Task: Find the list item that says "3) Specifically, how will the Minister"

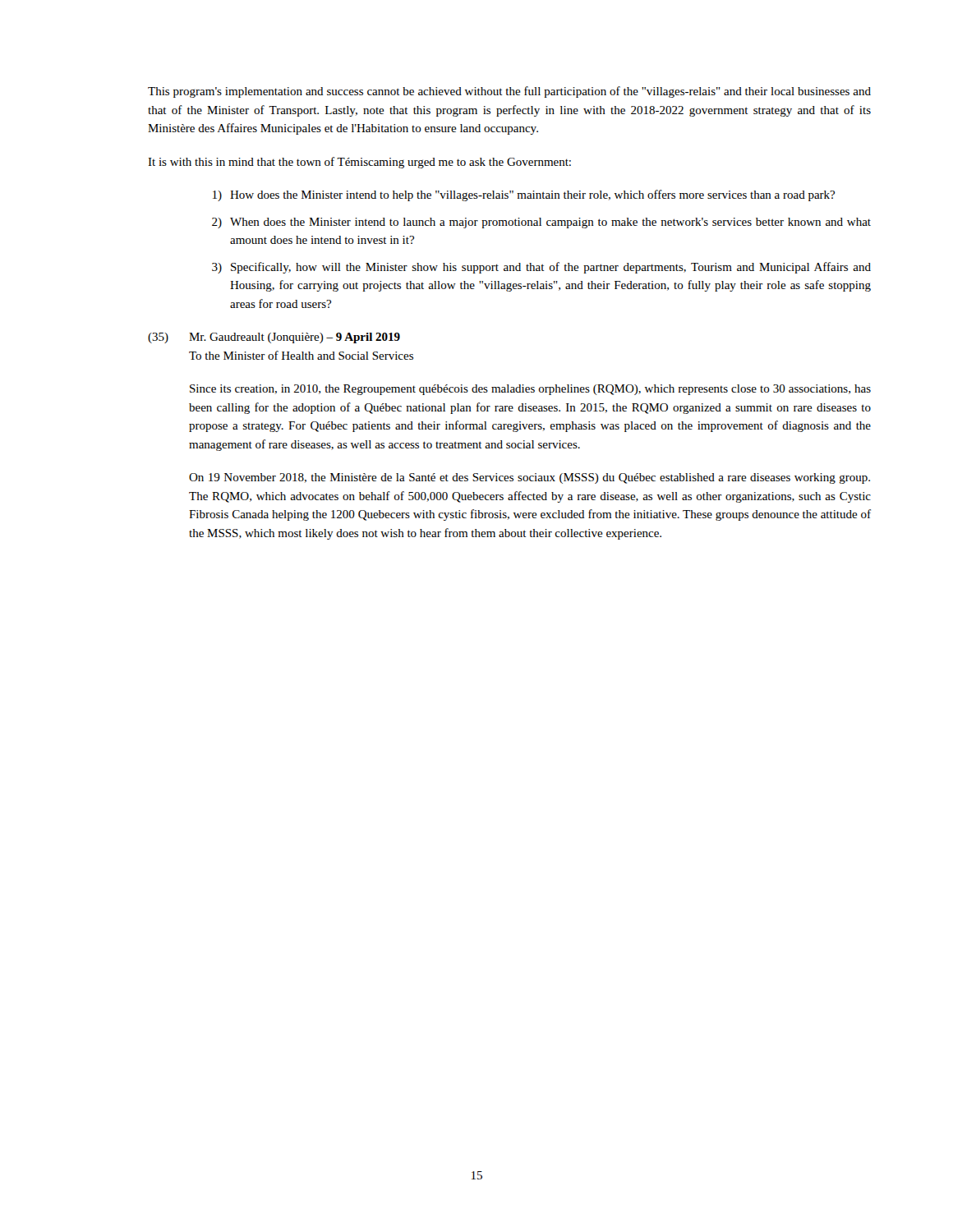Action: click(534, 285)
